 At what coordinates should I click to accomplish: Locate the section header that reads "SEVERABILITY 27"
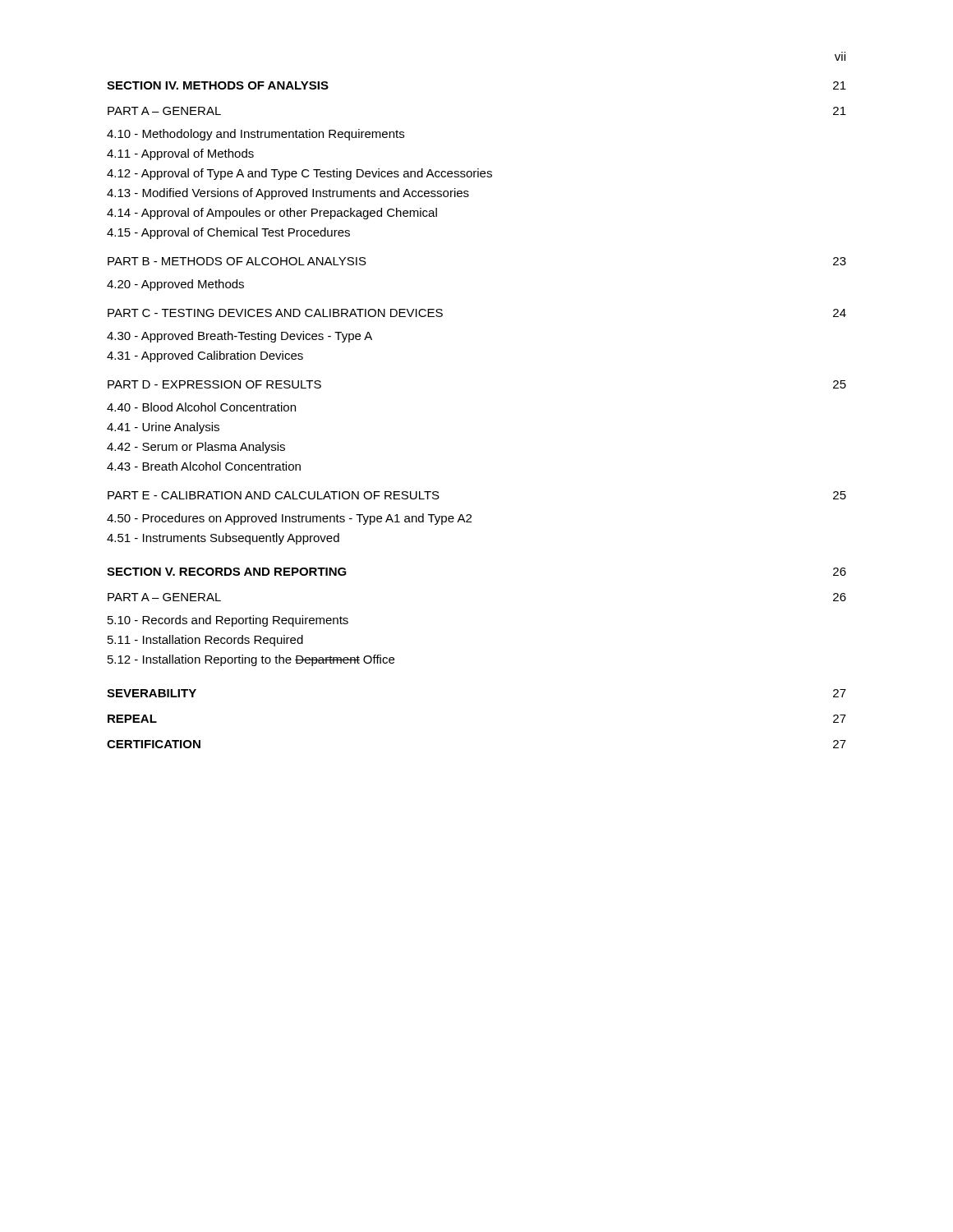tap(147, 693)
